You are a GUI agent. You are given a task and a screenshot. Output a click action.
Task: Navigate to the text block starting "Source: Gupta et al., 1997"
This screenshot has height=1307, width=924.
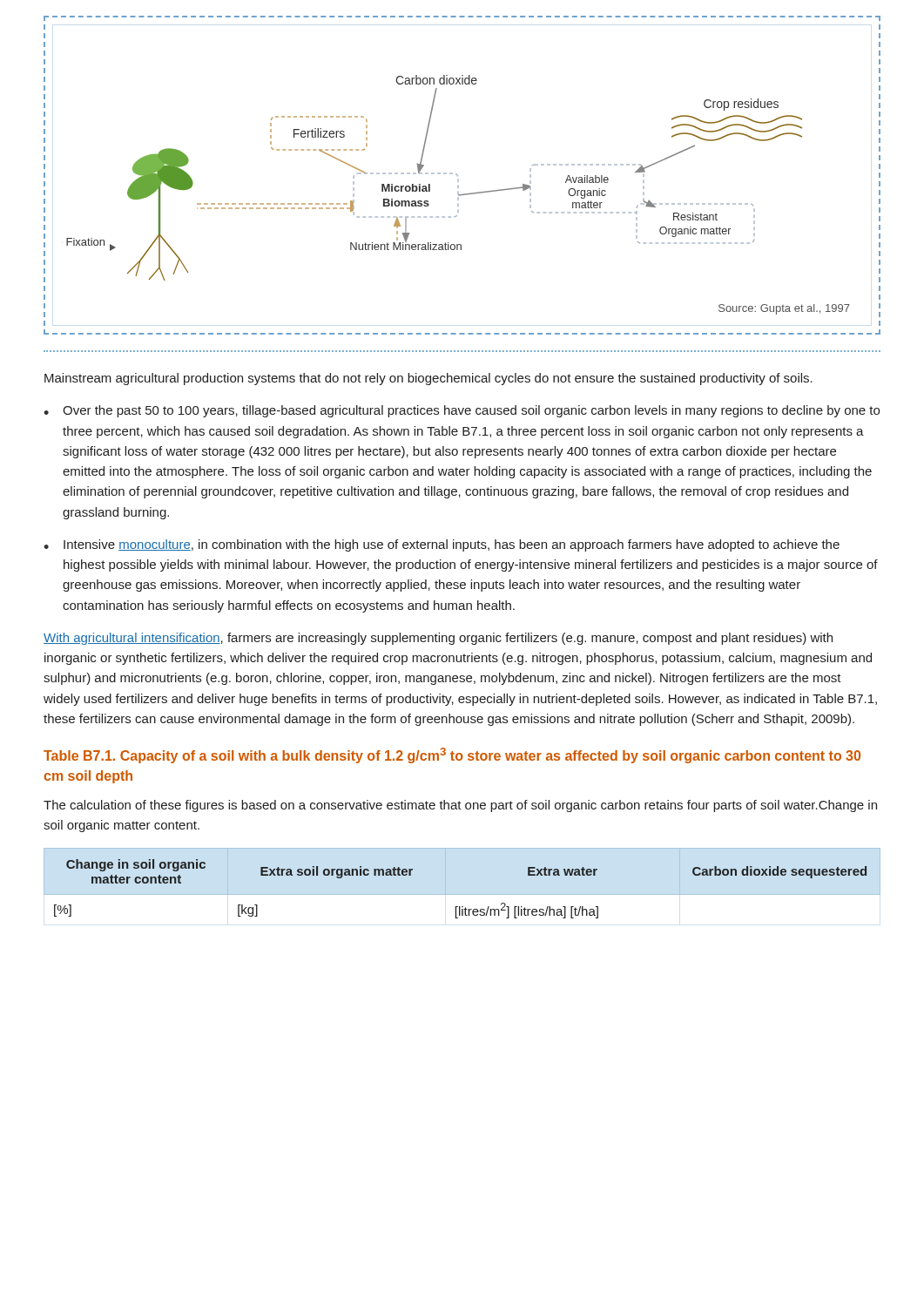pyautogui.click(x=784, y=308)
